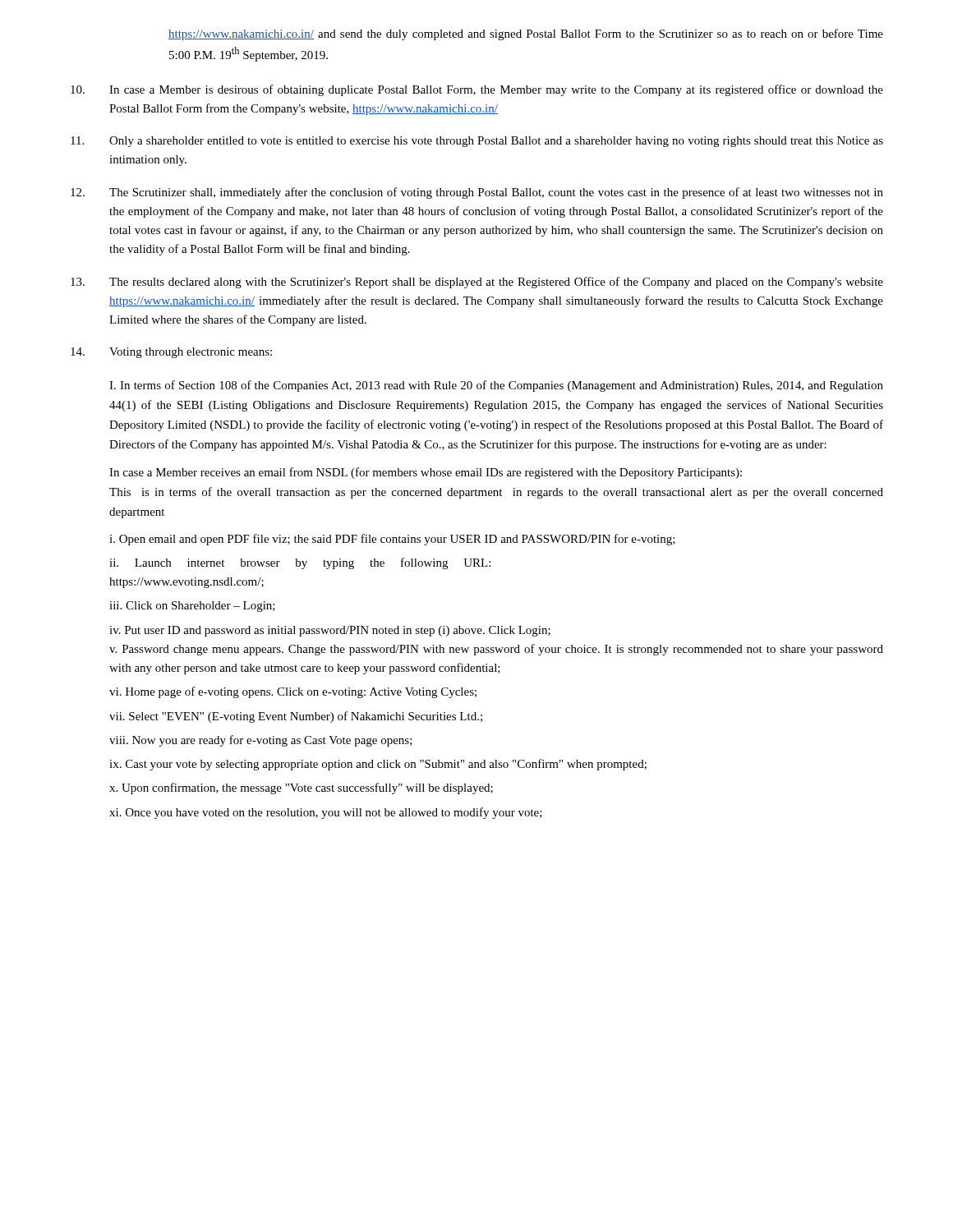Screen dimensions: 1232x953
Task: Find the region starting "10. In case a Member is"
Action: [476, 99]
